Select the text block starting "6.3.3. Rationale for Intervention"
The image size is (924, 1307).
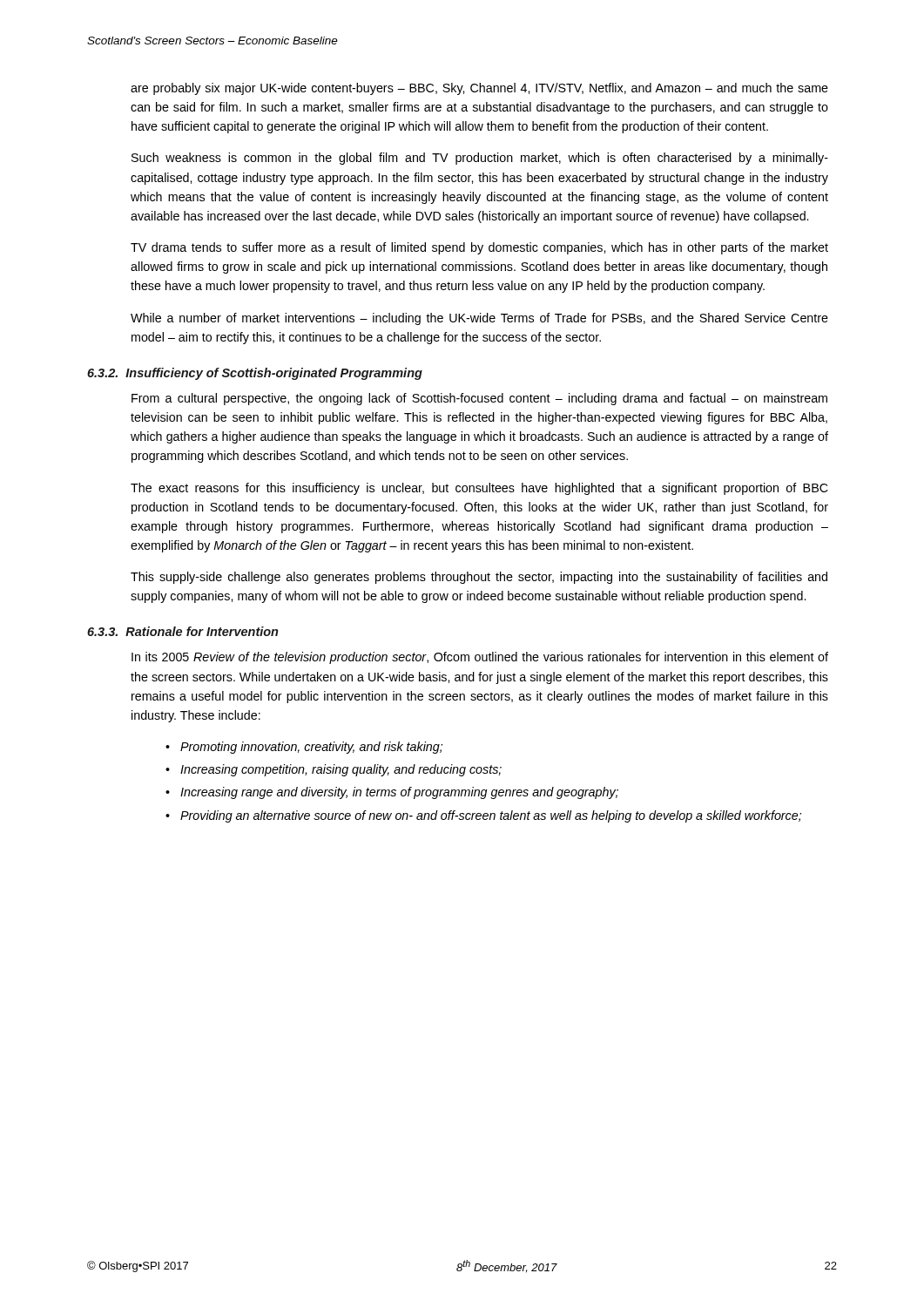[x=183, y=632]
